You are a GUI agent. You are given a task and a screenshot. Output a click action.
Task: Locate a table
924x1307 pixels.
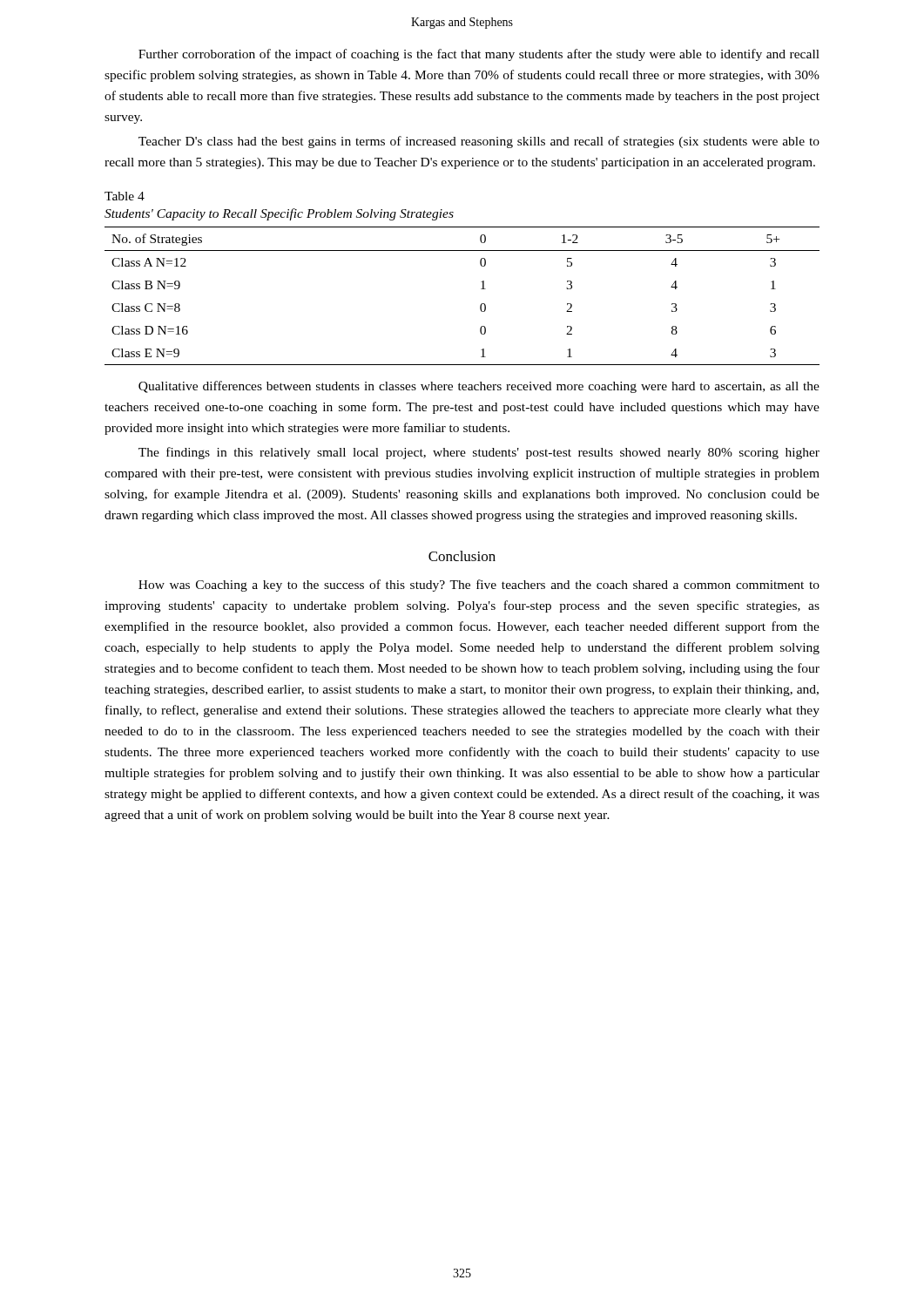(x=462, y=296)
